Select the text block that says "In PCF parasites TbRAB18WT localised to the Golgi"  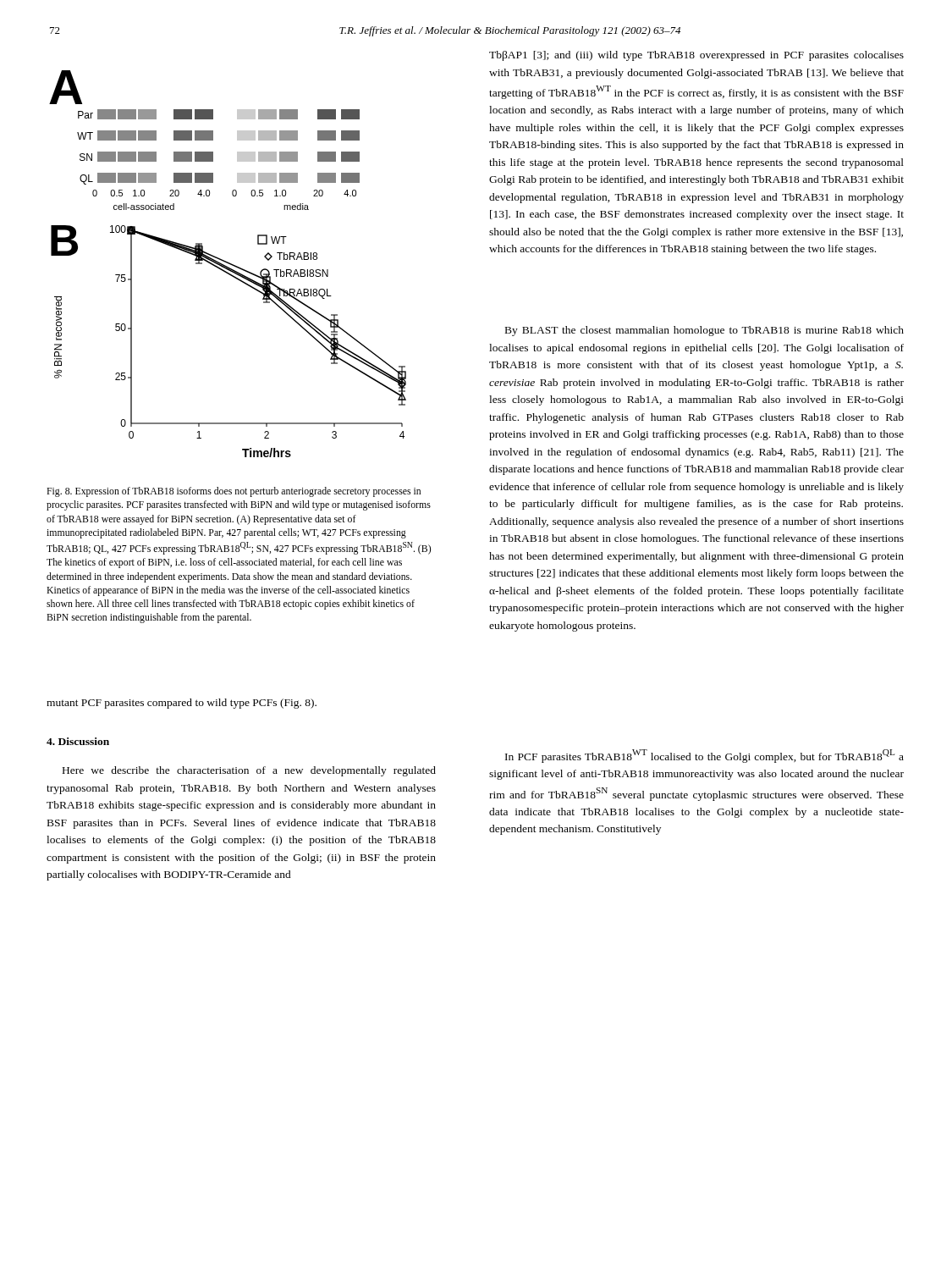click(696, 791)
